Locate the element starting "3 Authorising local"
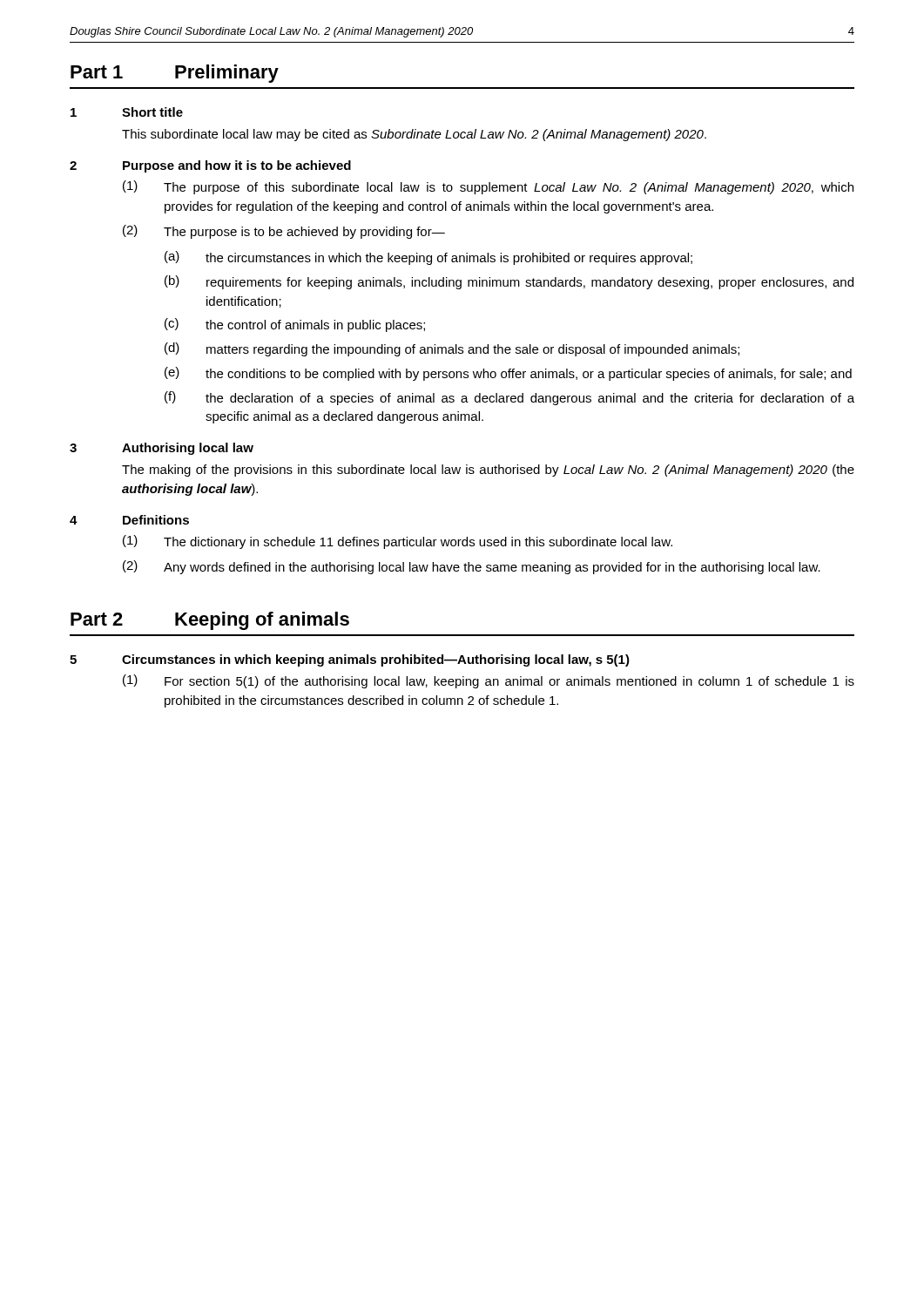 tap(162, 449)
